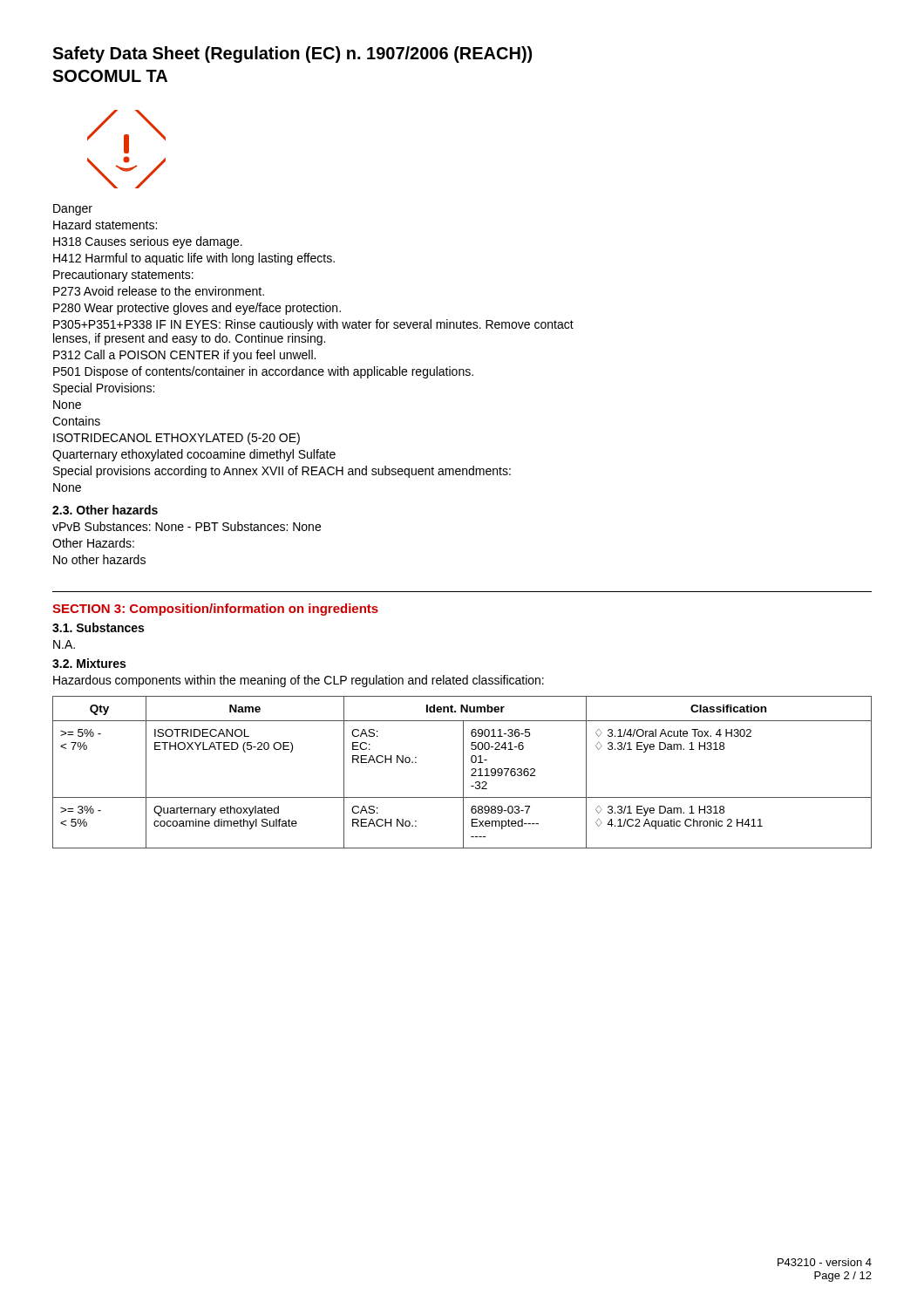Click on the region starting "H412 Harmful to"
This screenshot has height=1308, width=924.
tap(194, 258)
